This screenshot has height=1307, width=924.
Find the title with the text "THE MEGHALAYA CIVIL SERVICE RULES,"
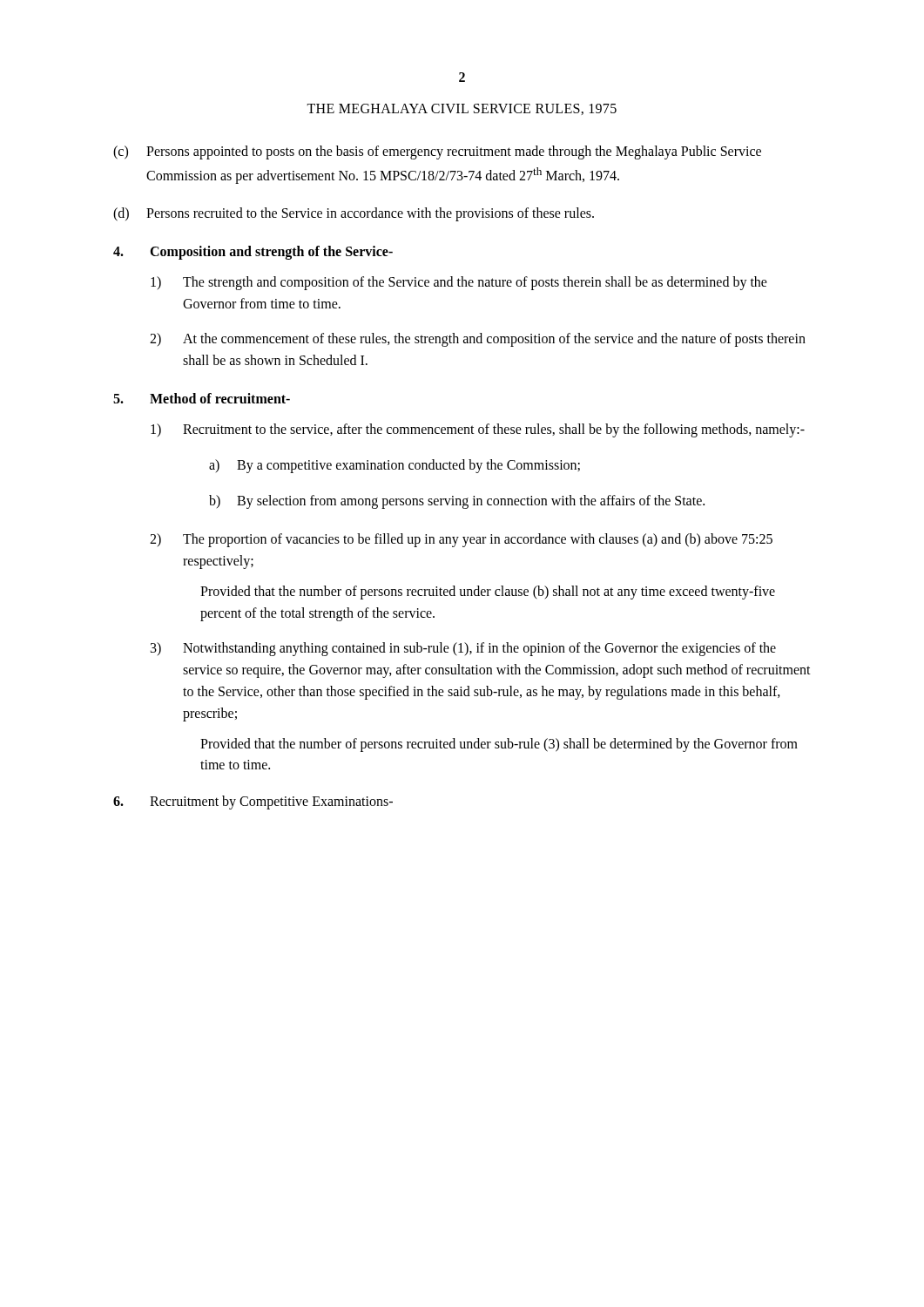(462, 108)
